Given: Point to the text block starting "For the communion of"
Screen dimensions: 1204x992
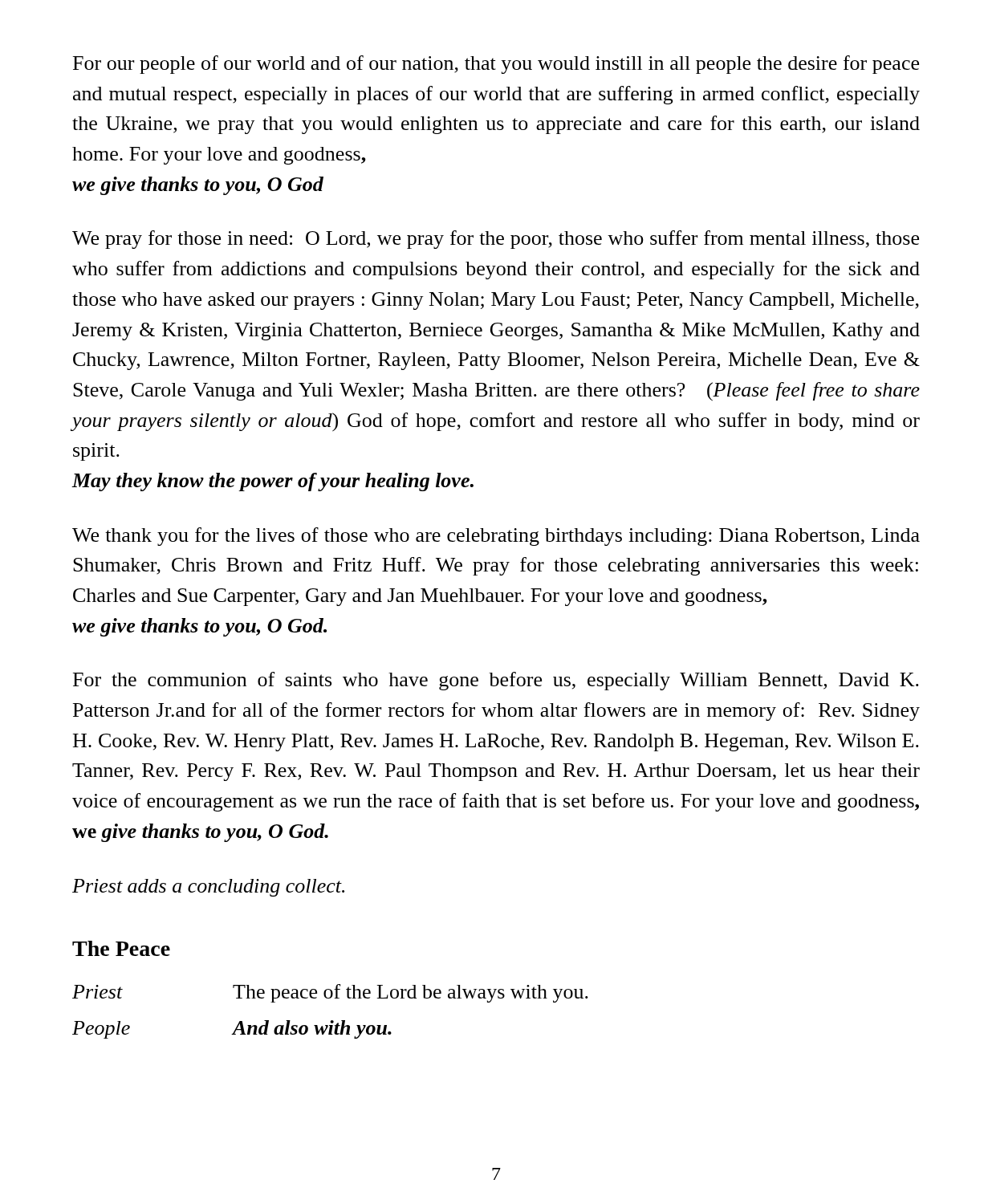Looking at the screenshot, I should [496, 755].
